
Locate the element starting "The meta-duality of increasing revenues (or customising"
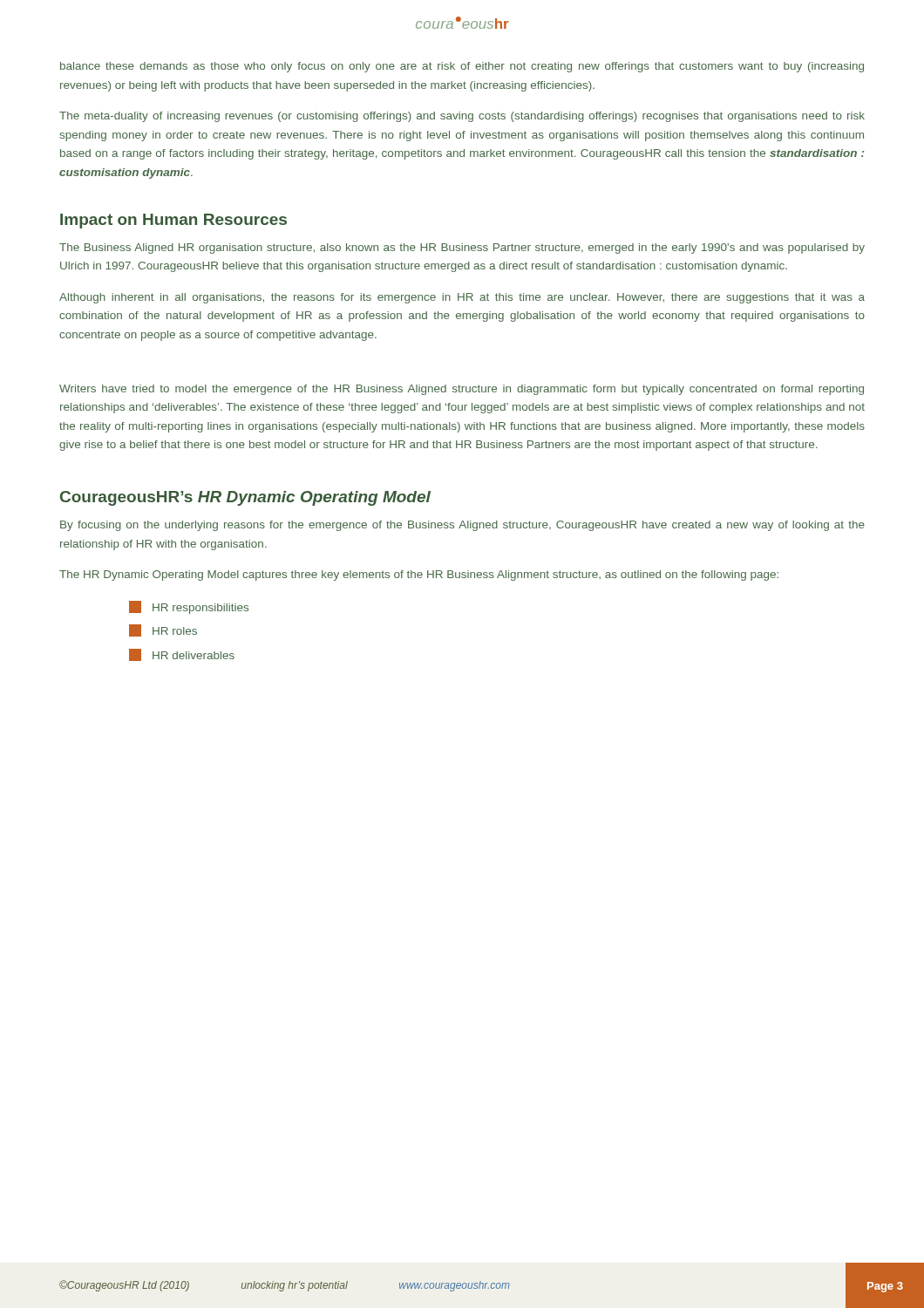pyautogui.click(x=462, y=144)
